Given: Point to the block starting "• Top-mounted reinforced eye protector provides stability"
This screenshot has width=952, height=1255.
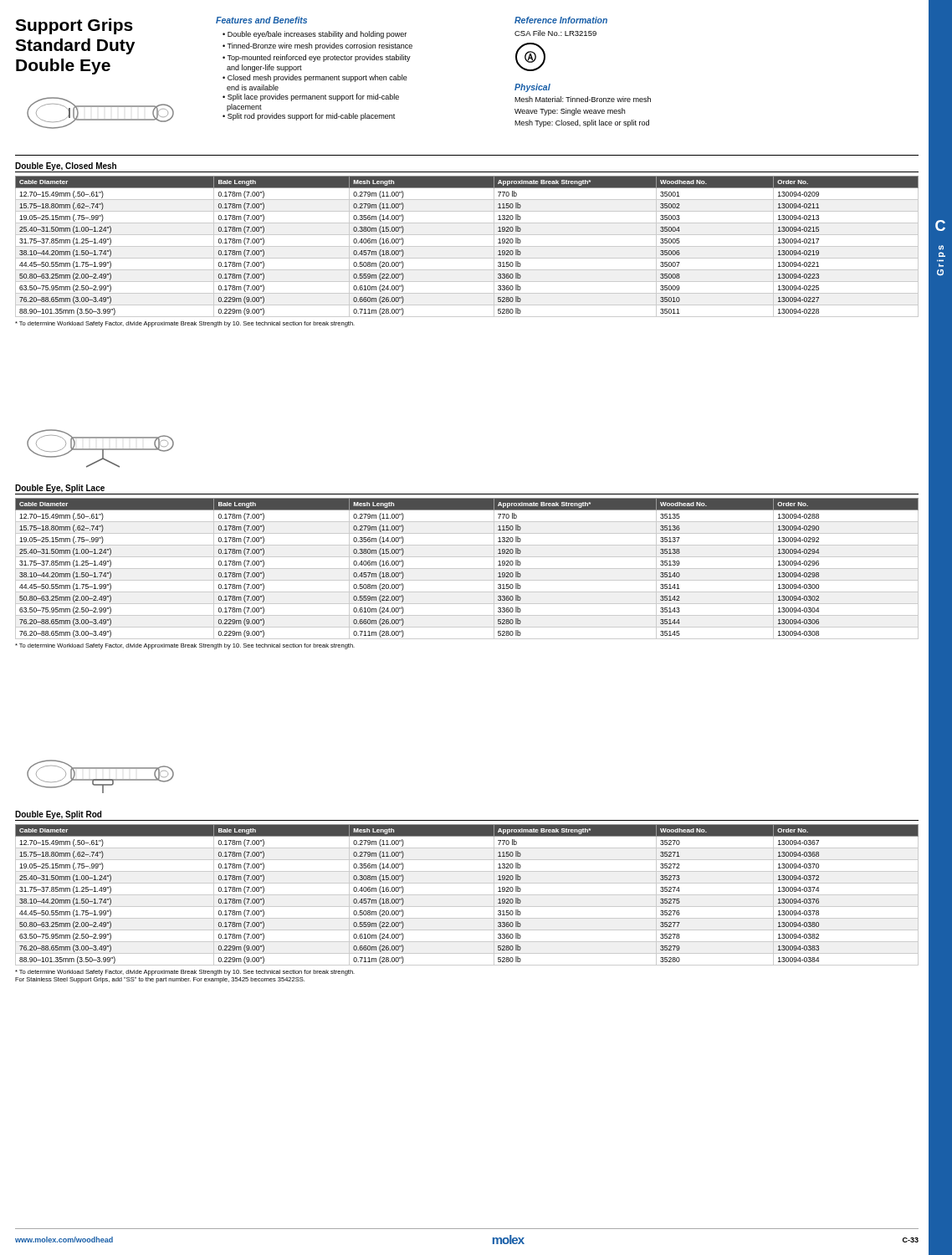Looking at the screenshot, I should [316, 63].
